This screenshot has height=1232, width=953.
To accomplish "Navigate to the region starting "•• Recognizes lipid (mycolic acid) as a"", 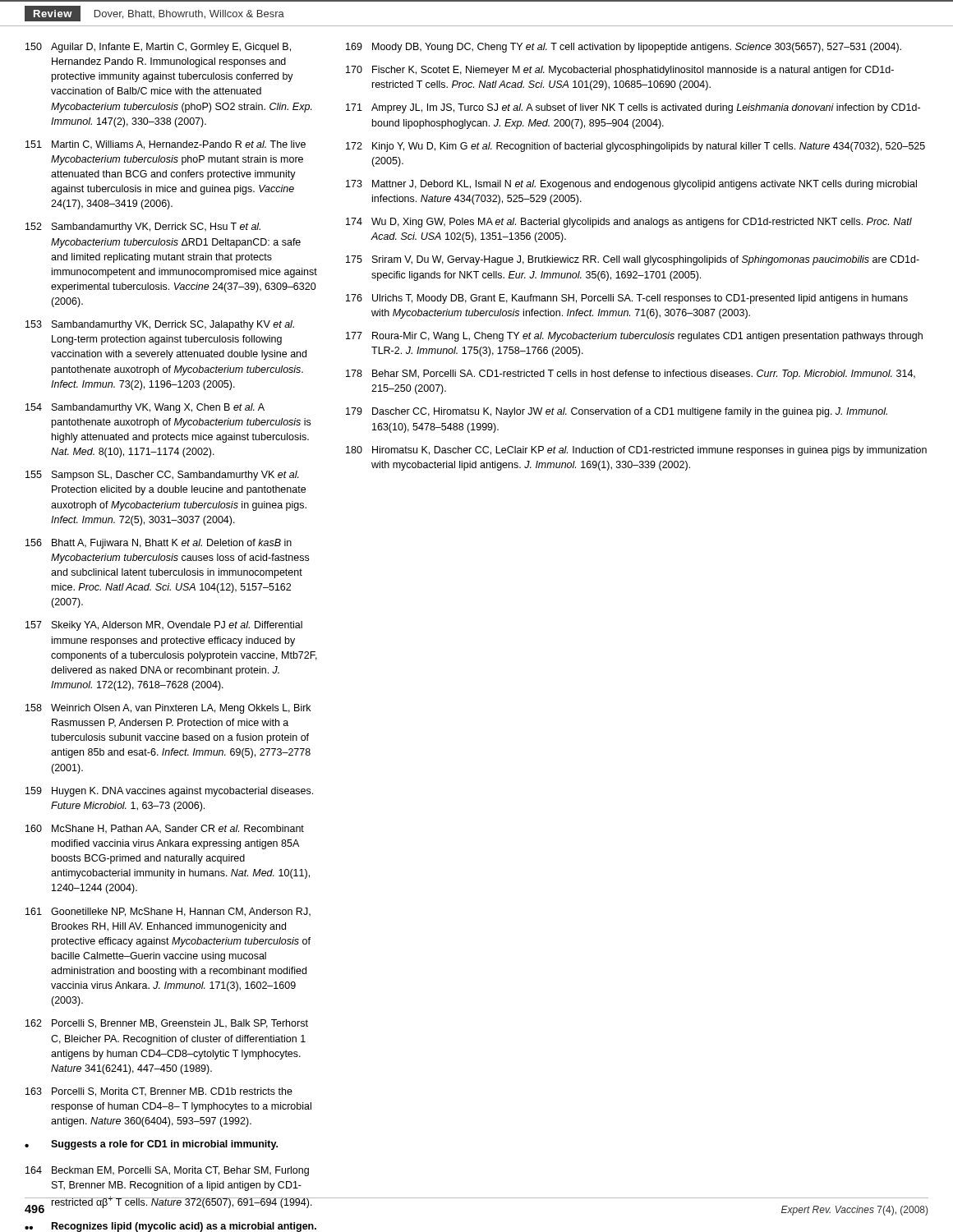I will (173, 1225).
